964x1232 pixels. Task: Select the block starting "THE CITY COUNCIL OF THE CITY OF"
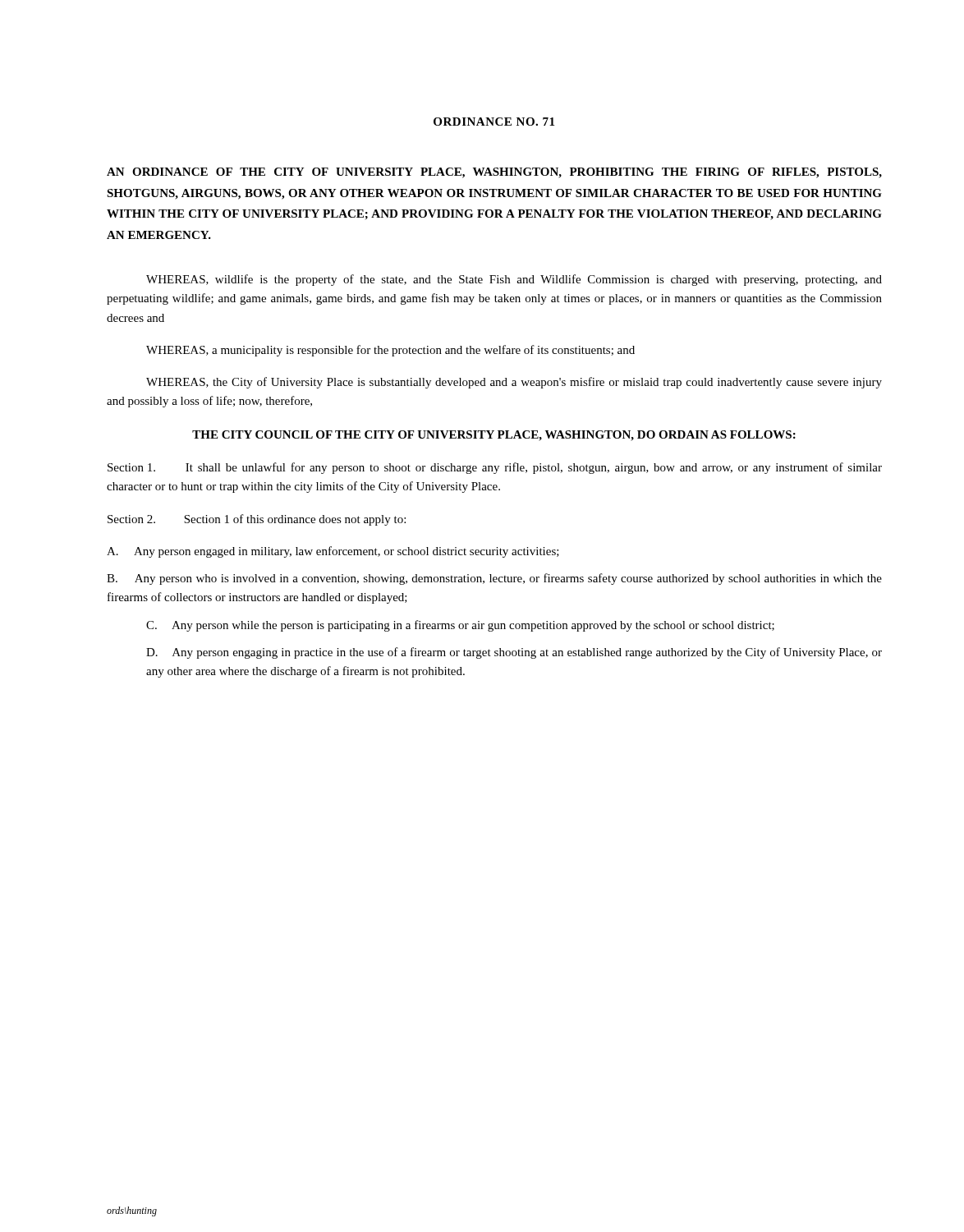point(494,434)
